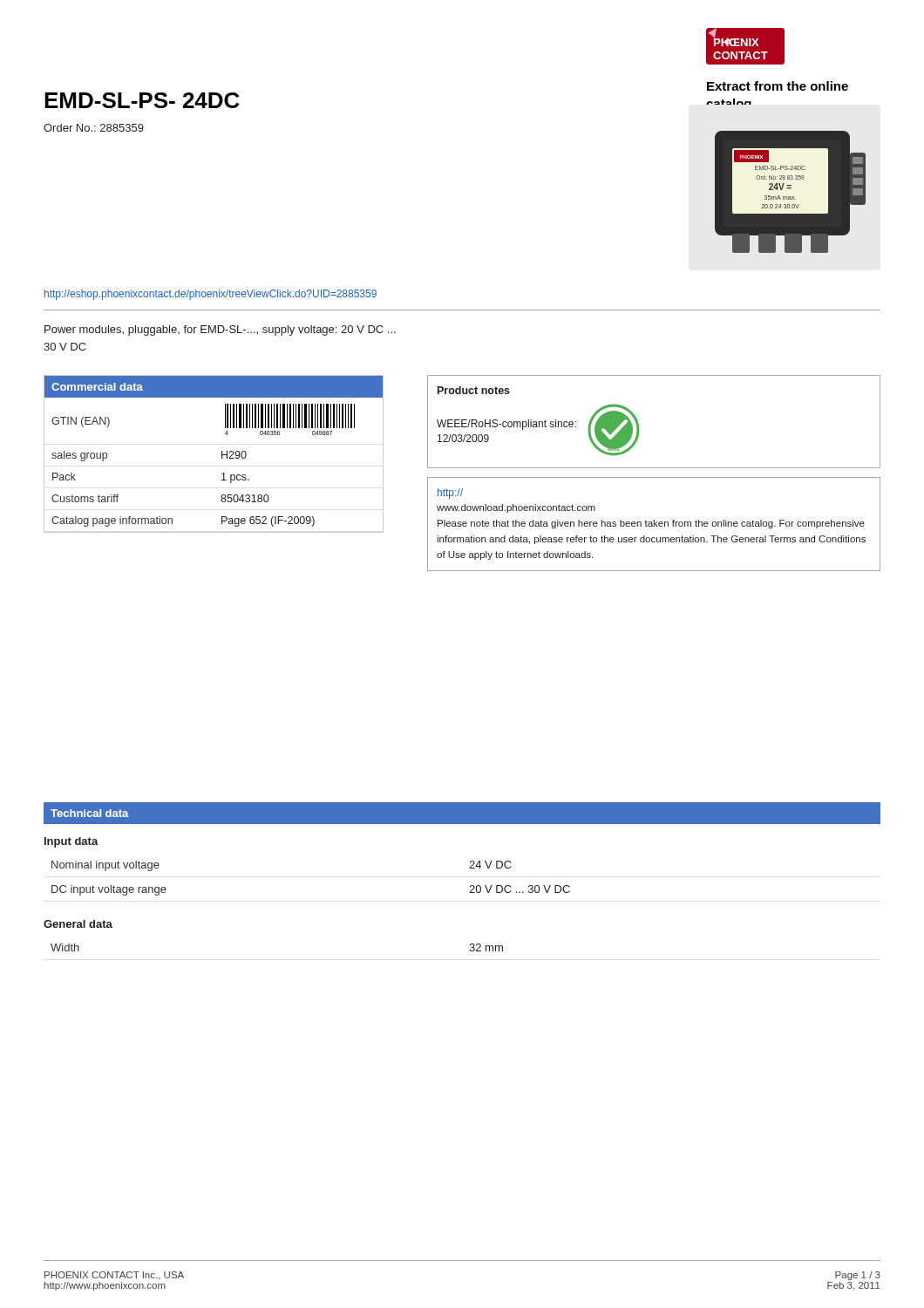
Task: Select the table that reads "20 V DC ..."
Action: click(462, 881)
